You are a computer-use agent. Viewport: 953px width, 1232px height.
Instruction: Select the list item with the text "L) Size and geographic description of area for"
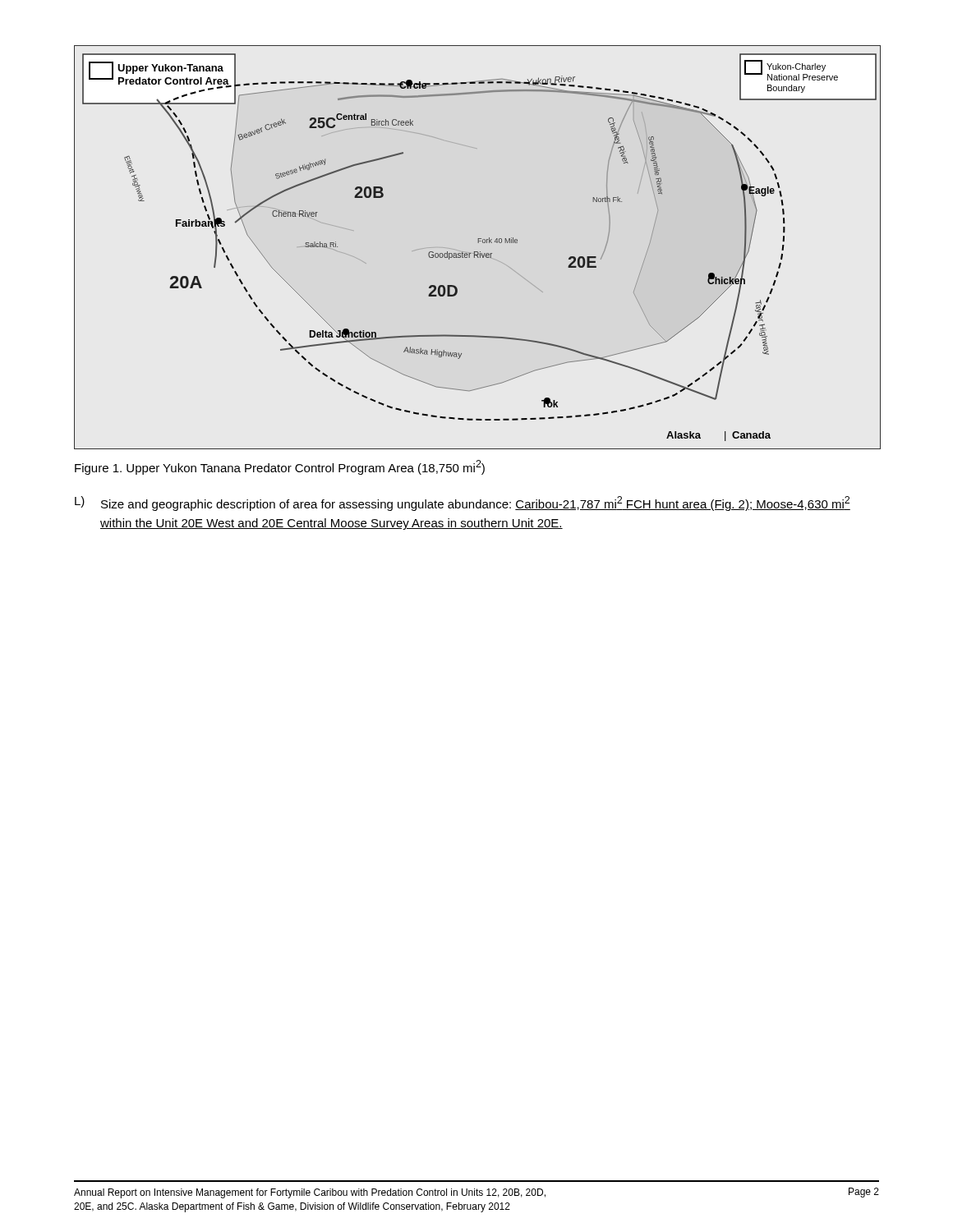tap(476, 513)
